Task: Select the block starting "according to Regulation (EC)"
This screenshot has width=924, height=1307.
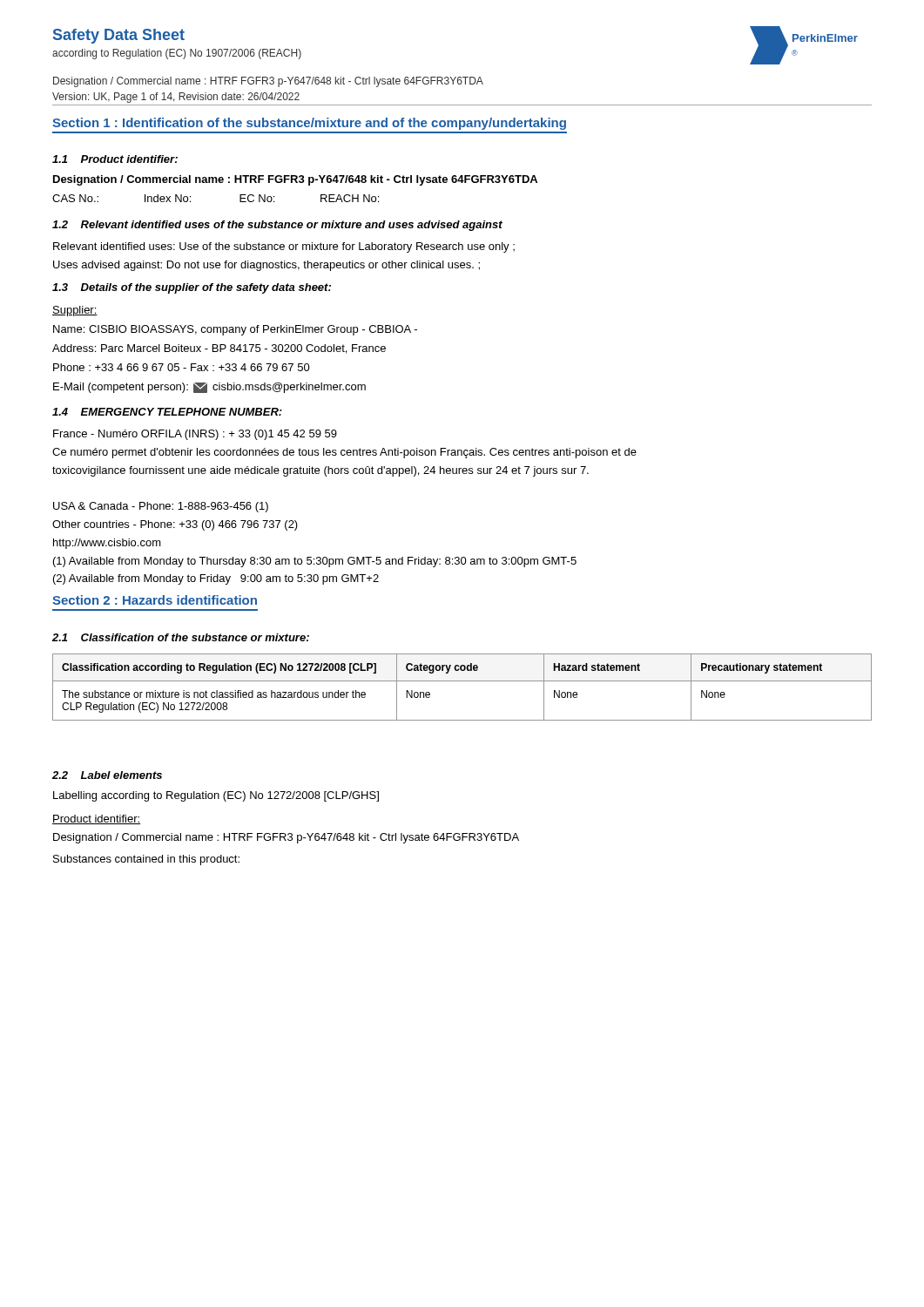Action: point(177,53)
